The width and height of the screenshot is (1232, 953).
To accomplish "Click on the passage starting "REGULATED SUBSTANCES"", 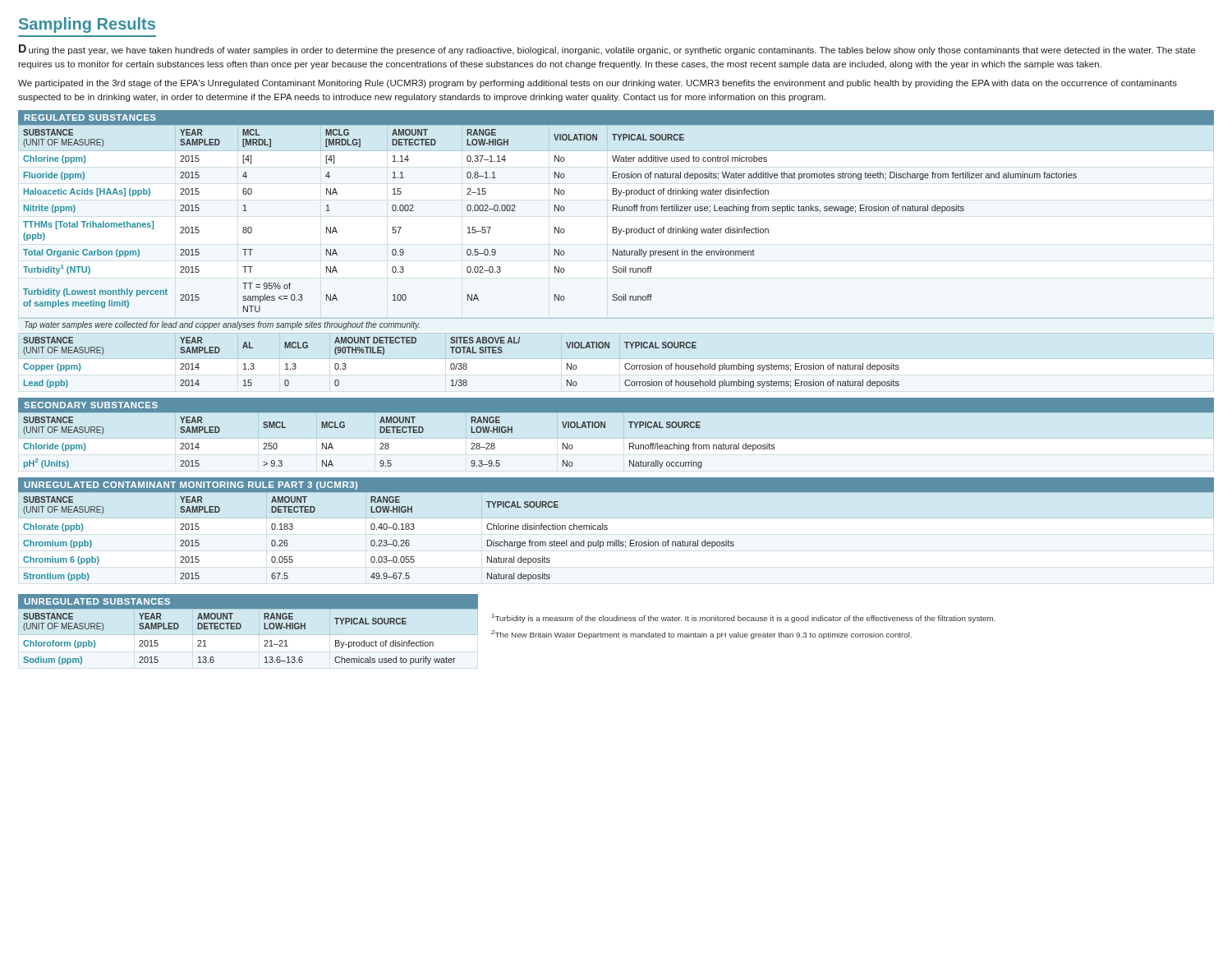I will [x=90, y=117].
